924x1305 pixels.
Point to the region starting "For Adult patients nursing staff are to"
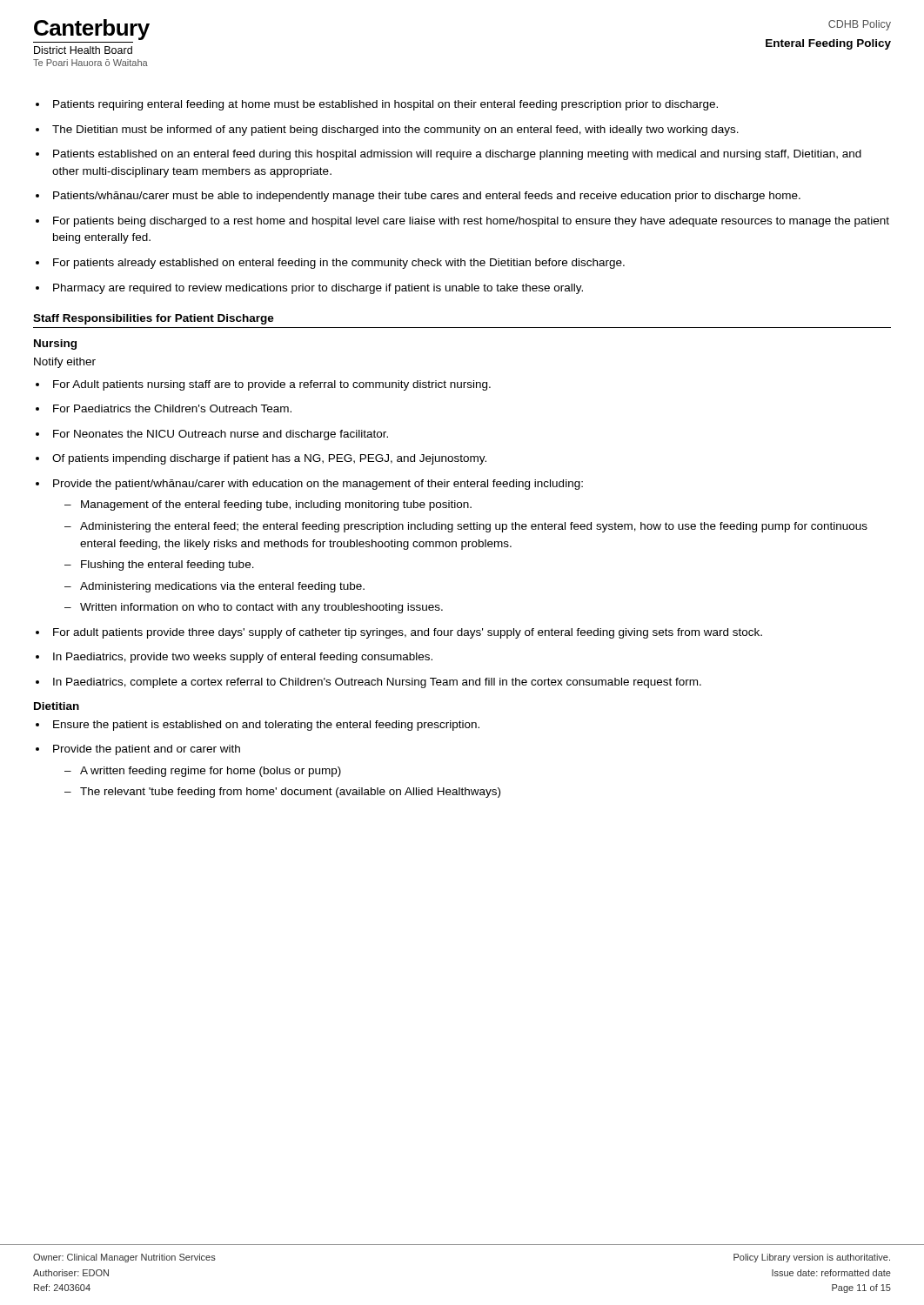(x=272, y=384)
